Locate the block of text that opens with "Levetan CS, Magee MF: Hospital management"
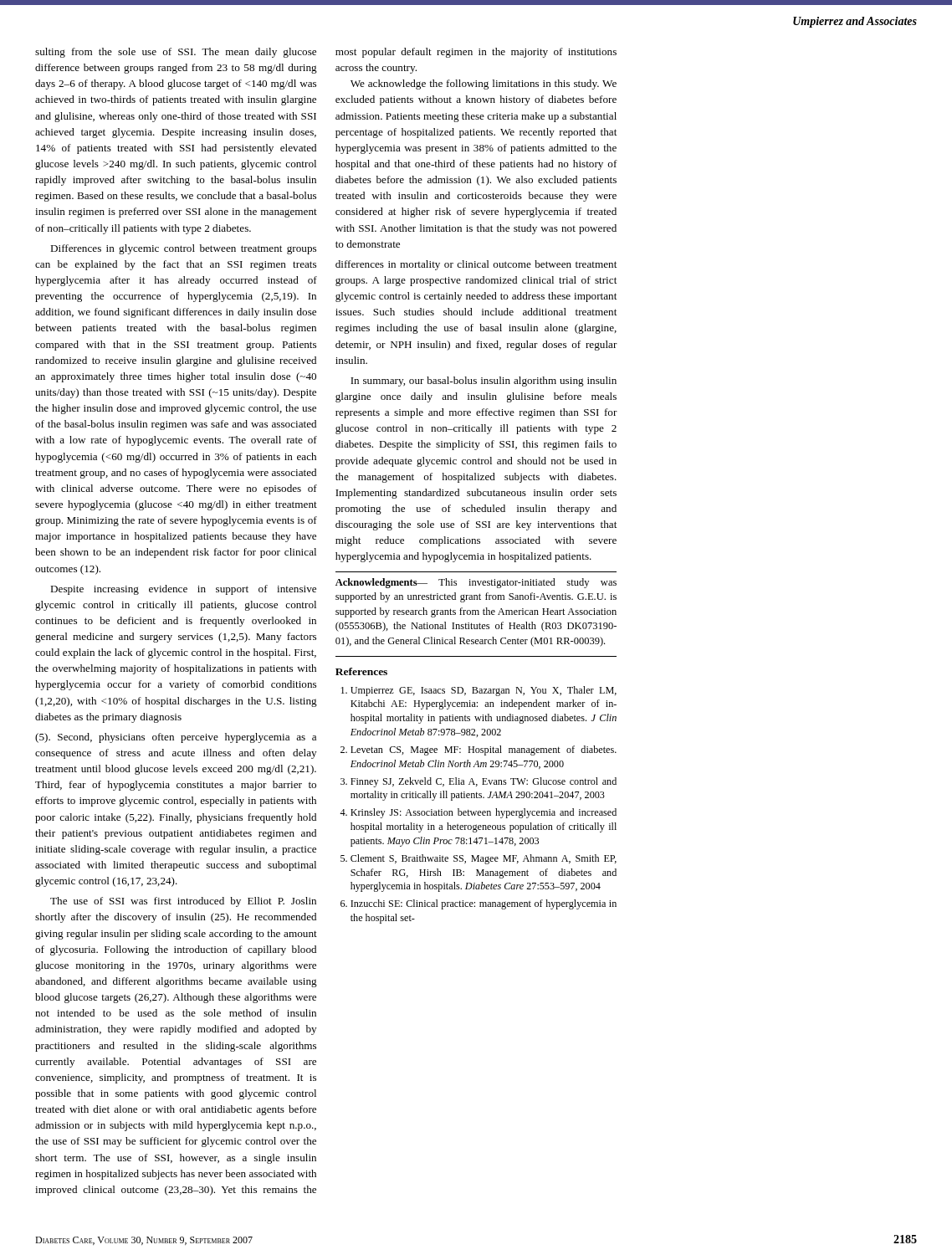This screenshot has width=952, height=1255. [484, 757]
